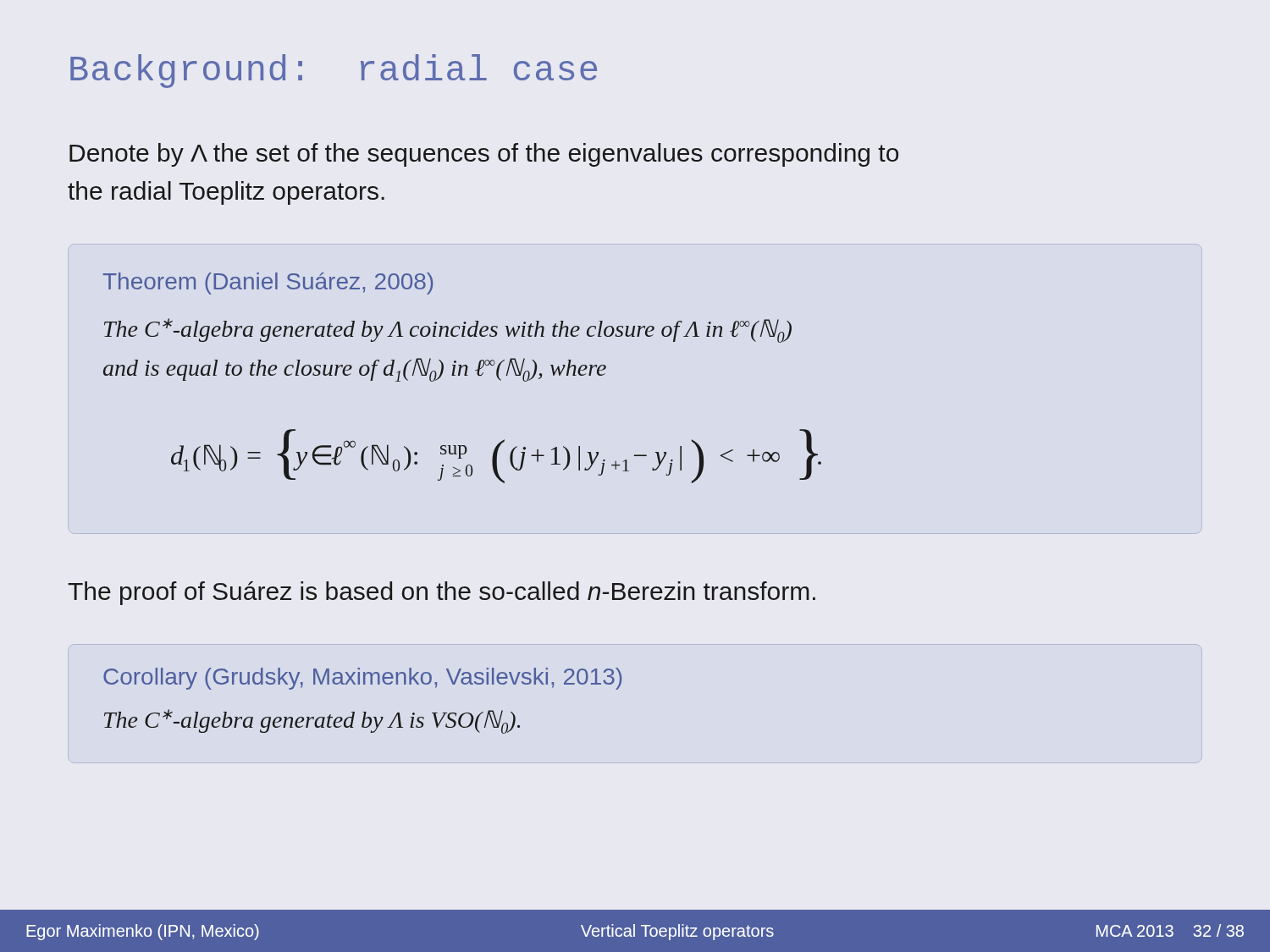Locate the block of text that opens with "The proof of"
The image size is (1270, 952).
click(443, 591)
